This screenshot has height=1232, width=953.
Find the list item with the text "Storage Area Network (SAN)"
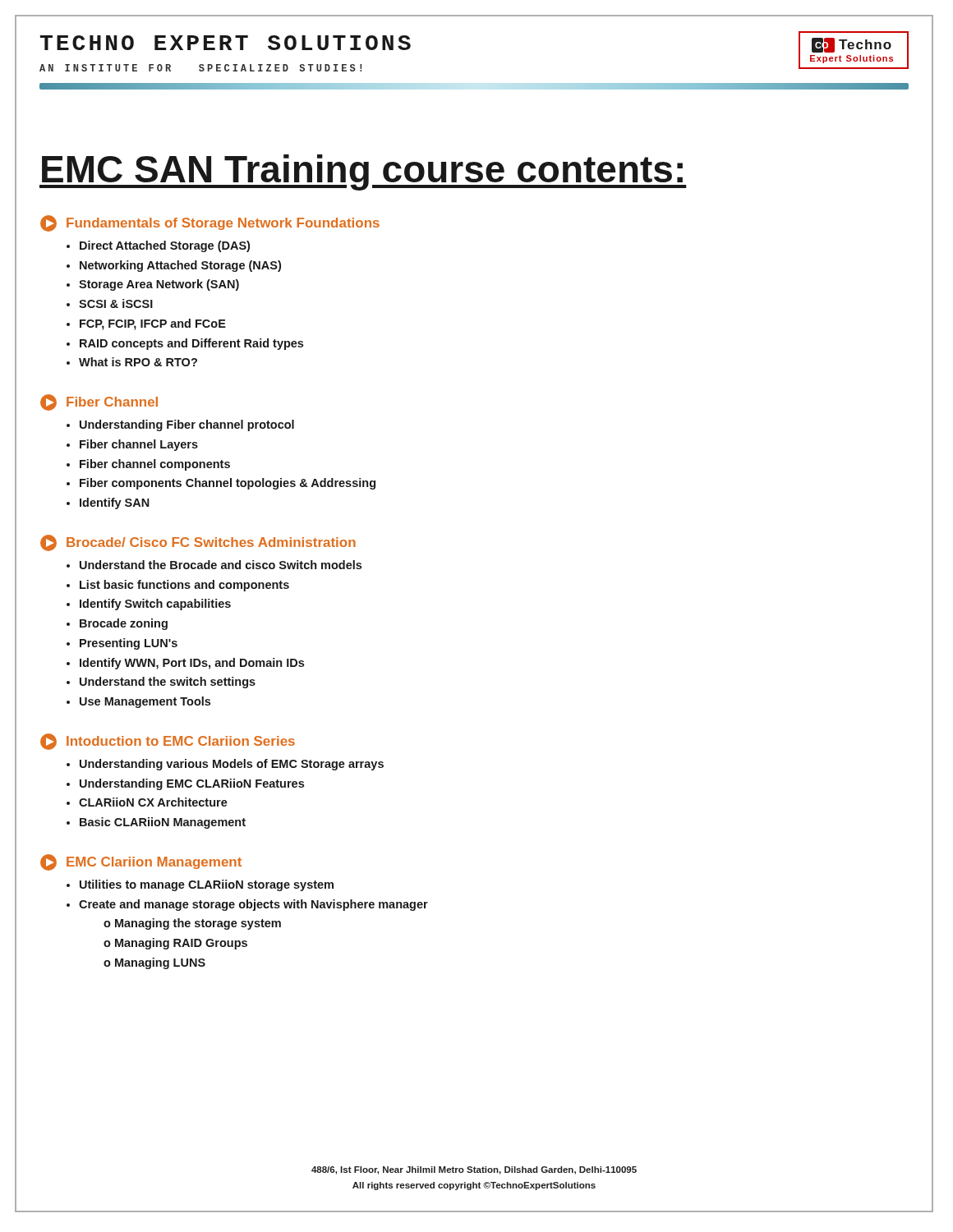click(x=159, y=285)
